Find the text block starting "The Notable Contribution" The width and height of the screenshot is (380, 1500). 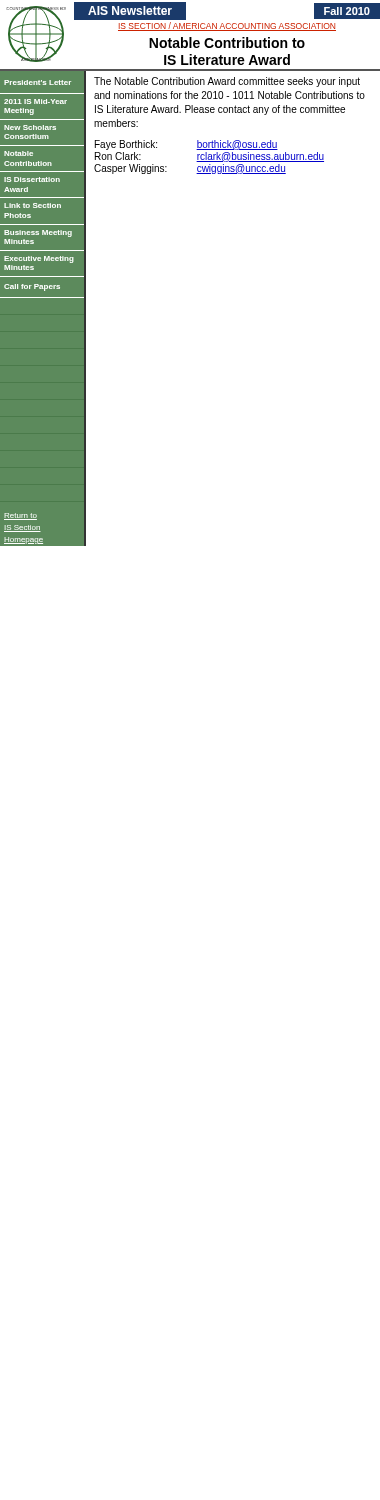point(229,102)
